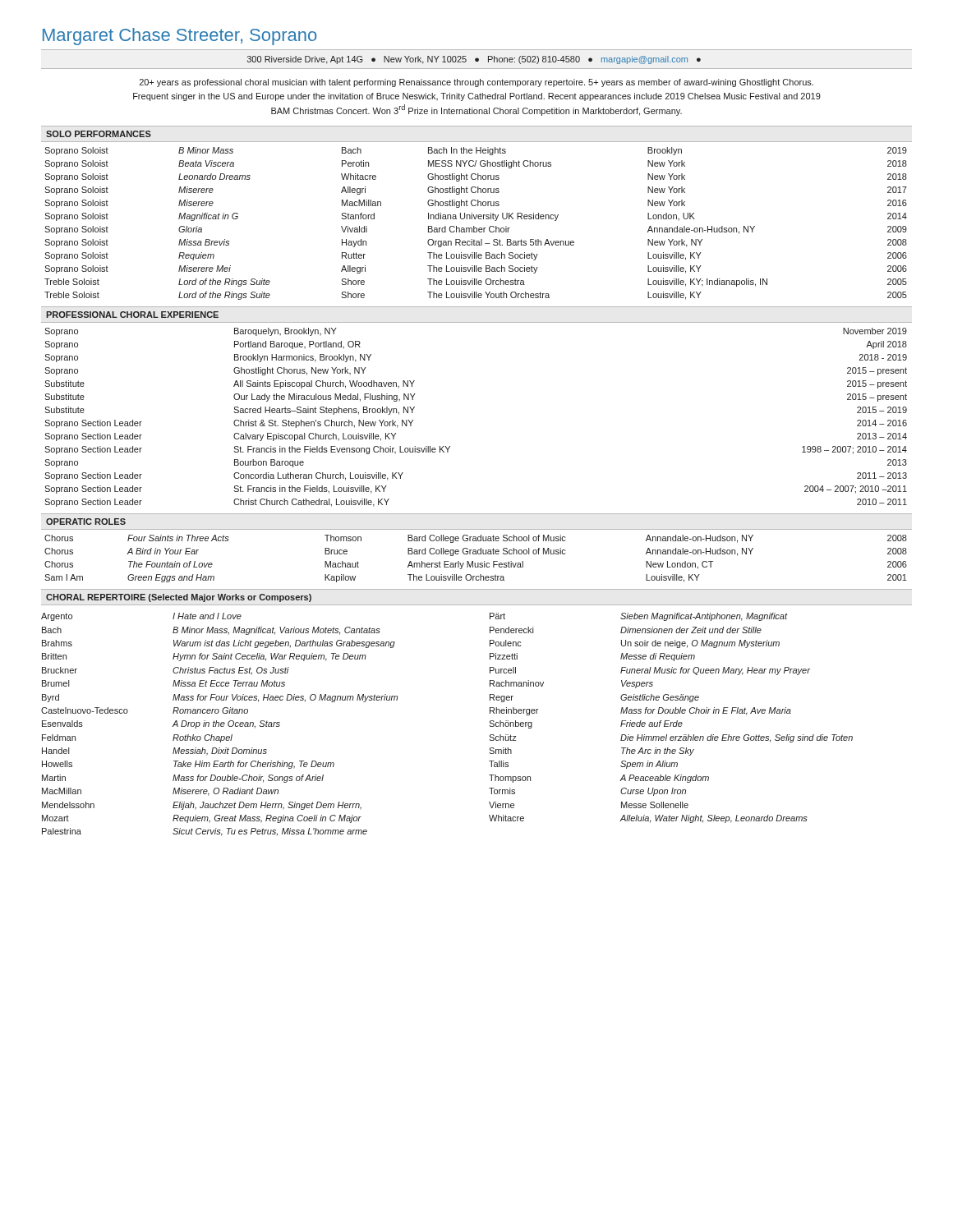Select the element starting "BrucknerChristus Factus Est,"
953x1232 pixels.
(x=253, y=671)
